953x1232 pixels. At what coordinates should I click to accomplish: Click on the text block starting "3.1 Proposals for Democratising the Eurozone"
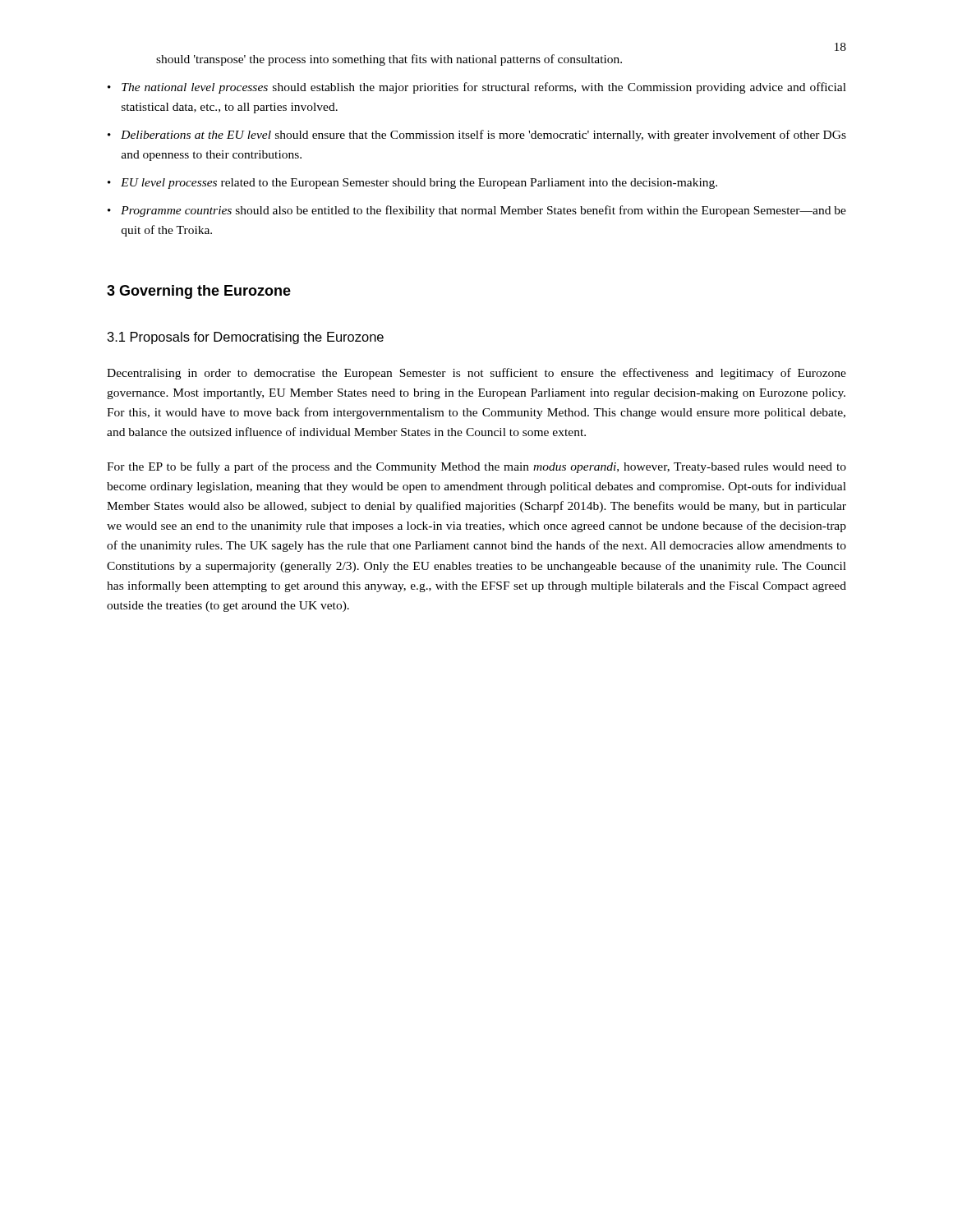pos(245,337)
